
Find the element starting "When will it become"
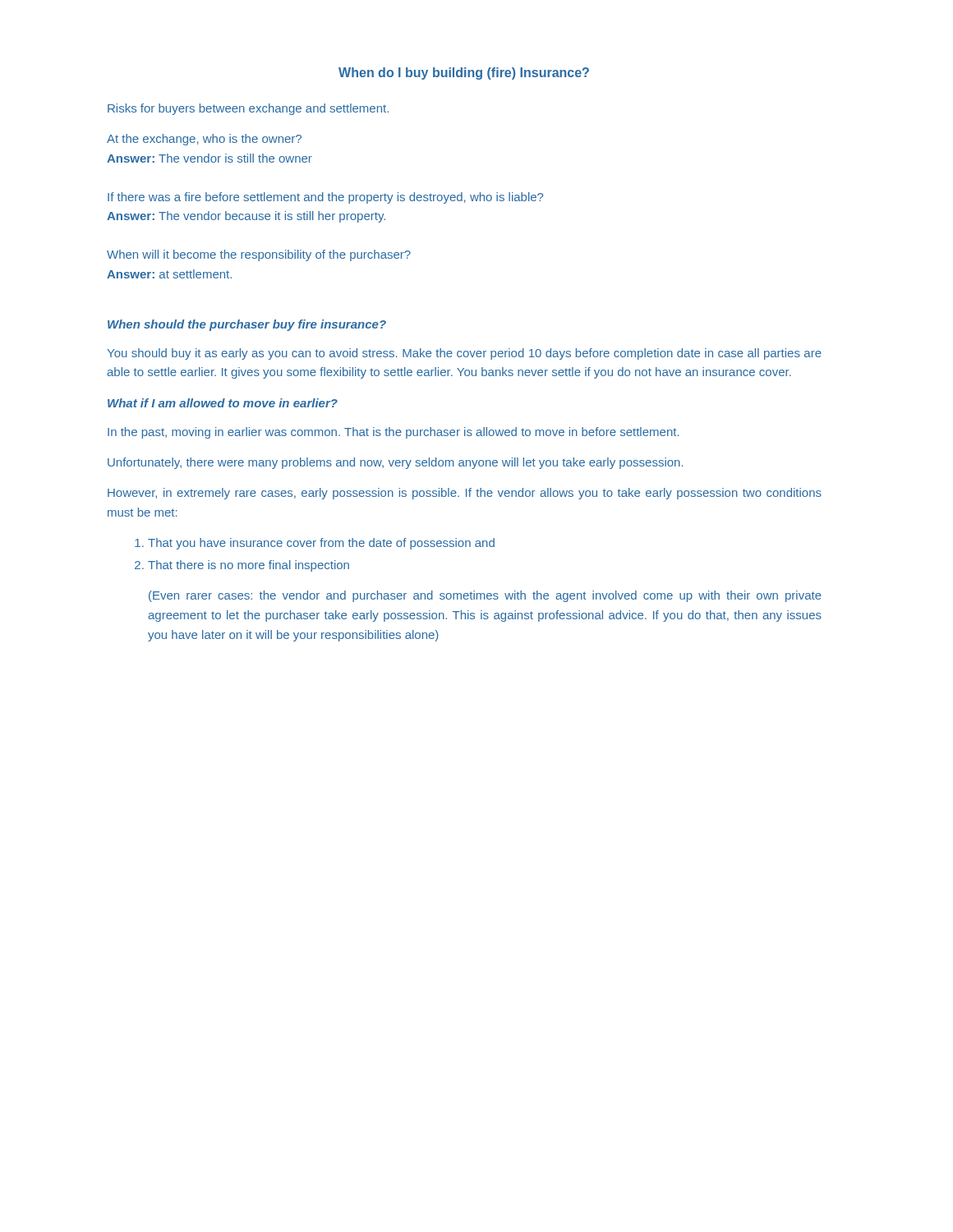tap(259, 264)
